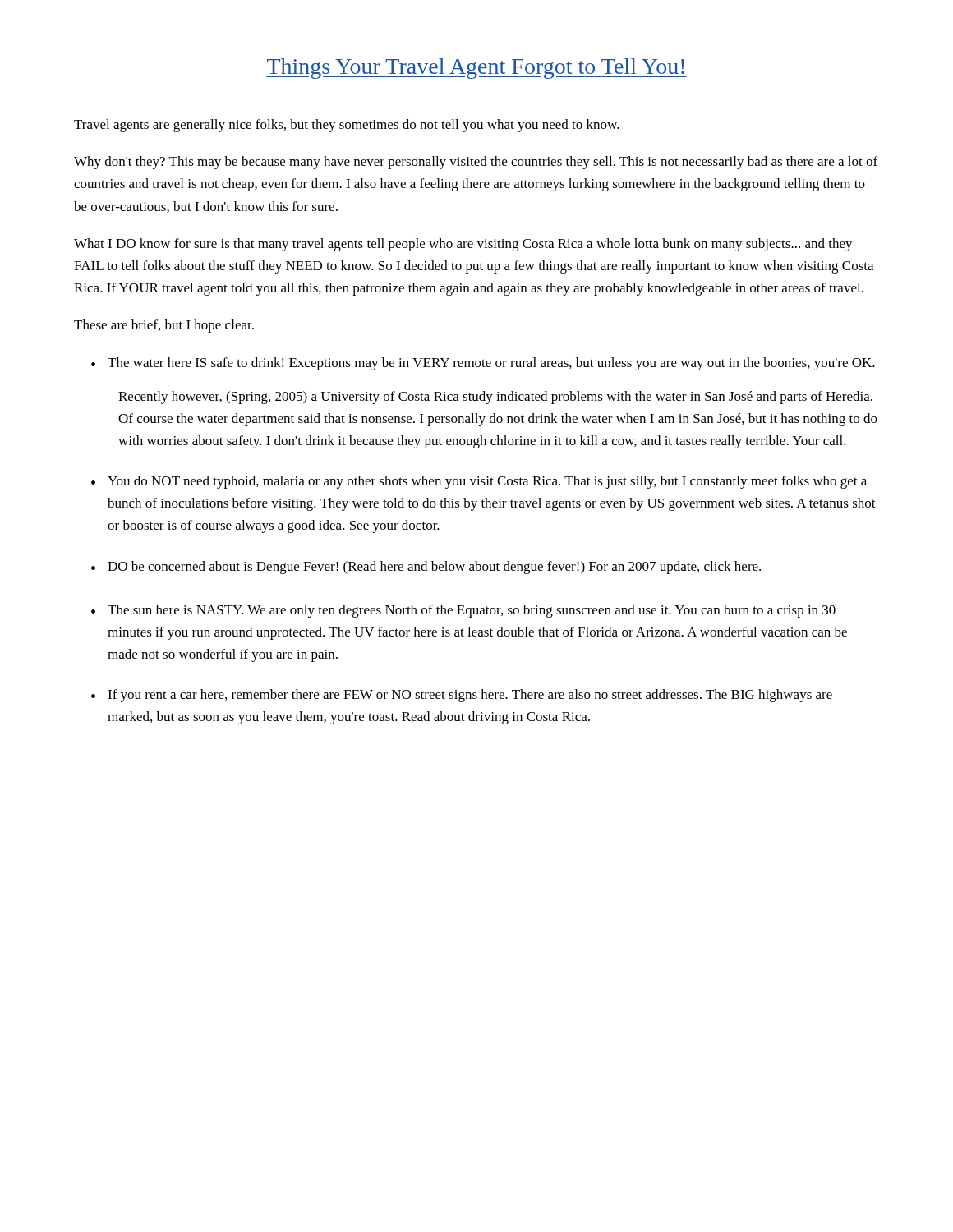Click on the title that says "Things Your Travel Agent Forgot to Tell You!"

pyautogui.click(x=476, y=66)
